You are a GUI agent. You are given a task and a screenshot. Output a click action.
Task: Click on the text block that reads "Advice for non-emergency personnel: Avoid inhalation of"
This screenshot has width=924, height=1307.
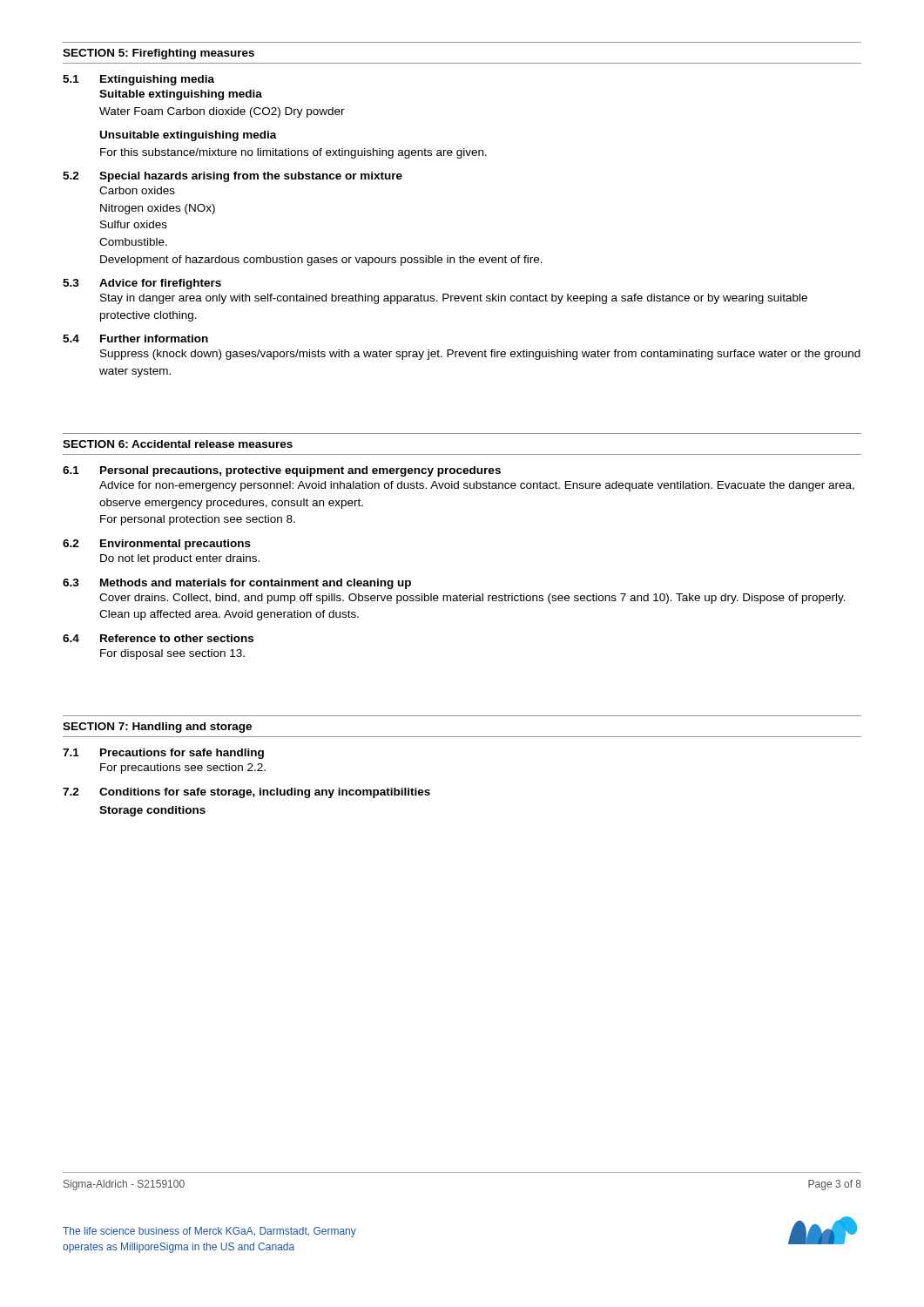pyautogui.click(x=477, y=486)
